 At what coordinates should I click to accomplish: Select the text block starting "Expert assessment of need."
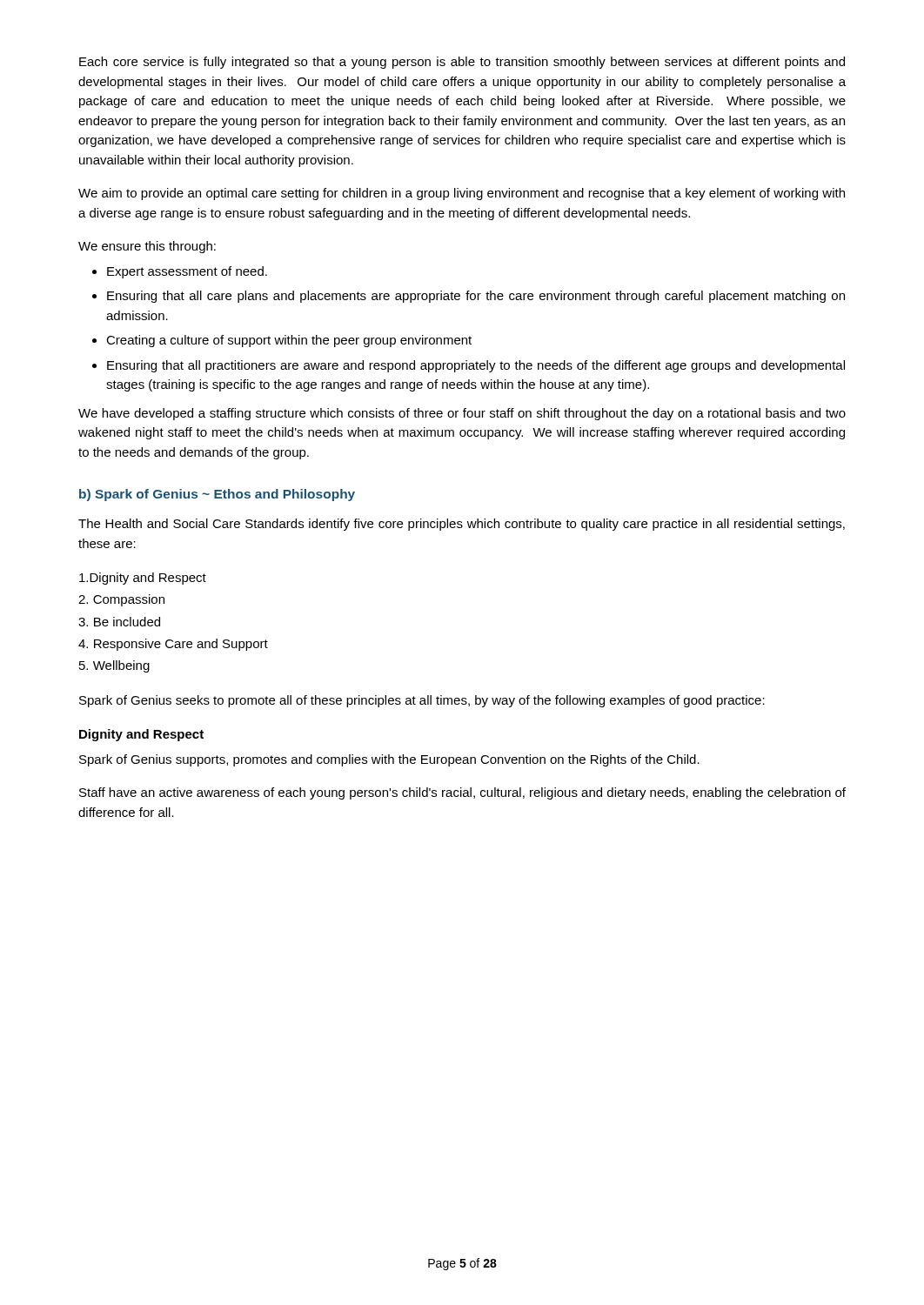point(187,271)
